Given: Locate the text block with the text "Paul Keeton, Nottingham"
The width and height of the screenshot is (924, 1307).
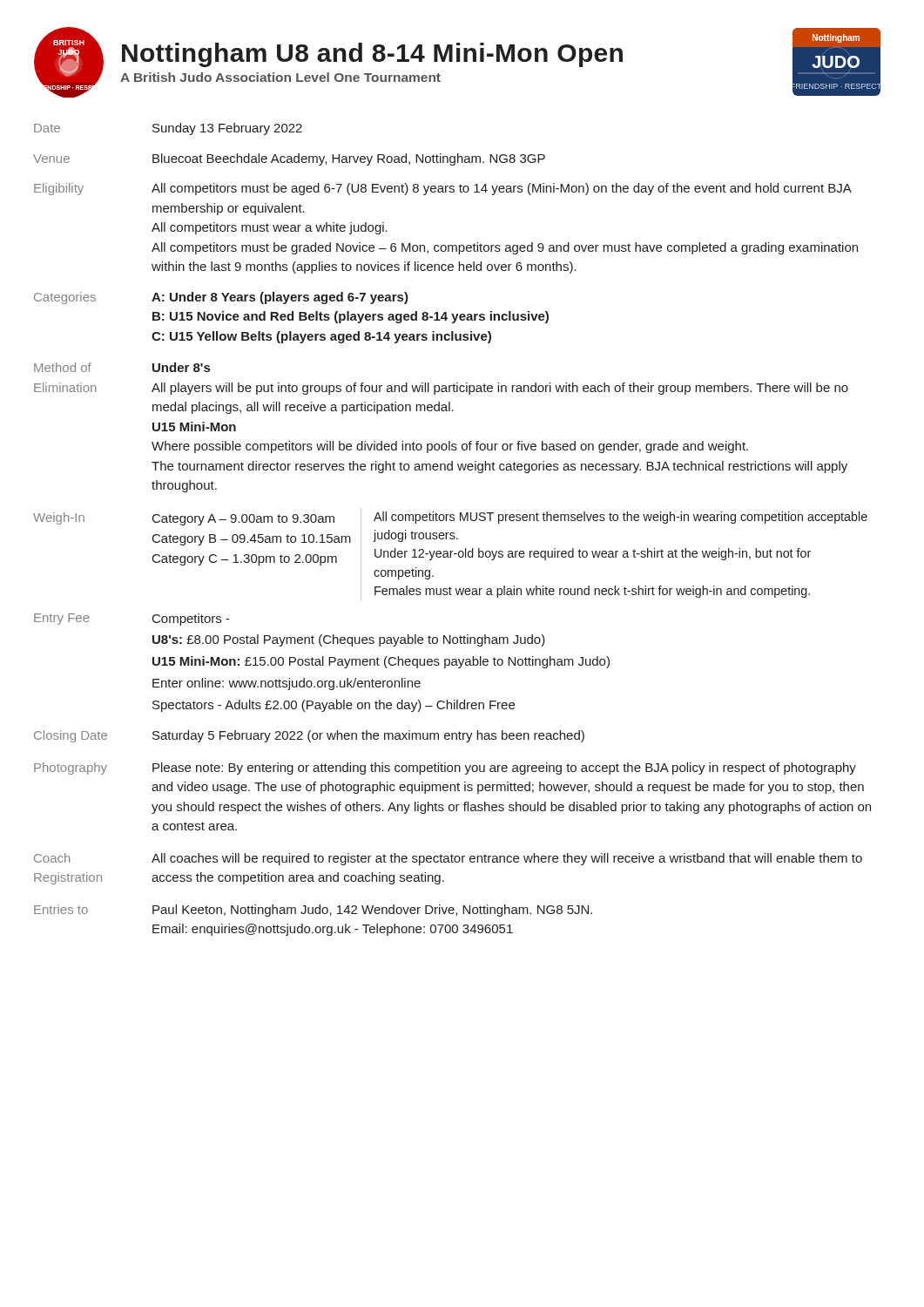Looking at the screenshot, I should click(373, 919).
